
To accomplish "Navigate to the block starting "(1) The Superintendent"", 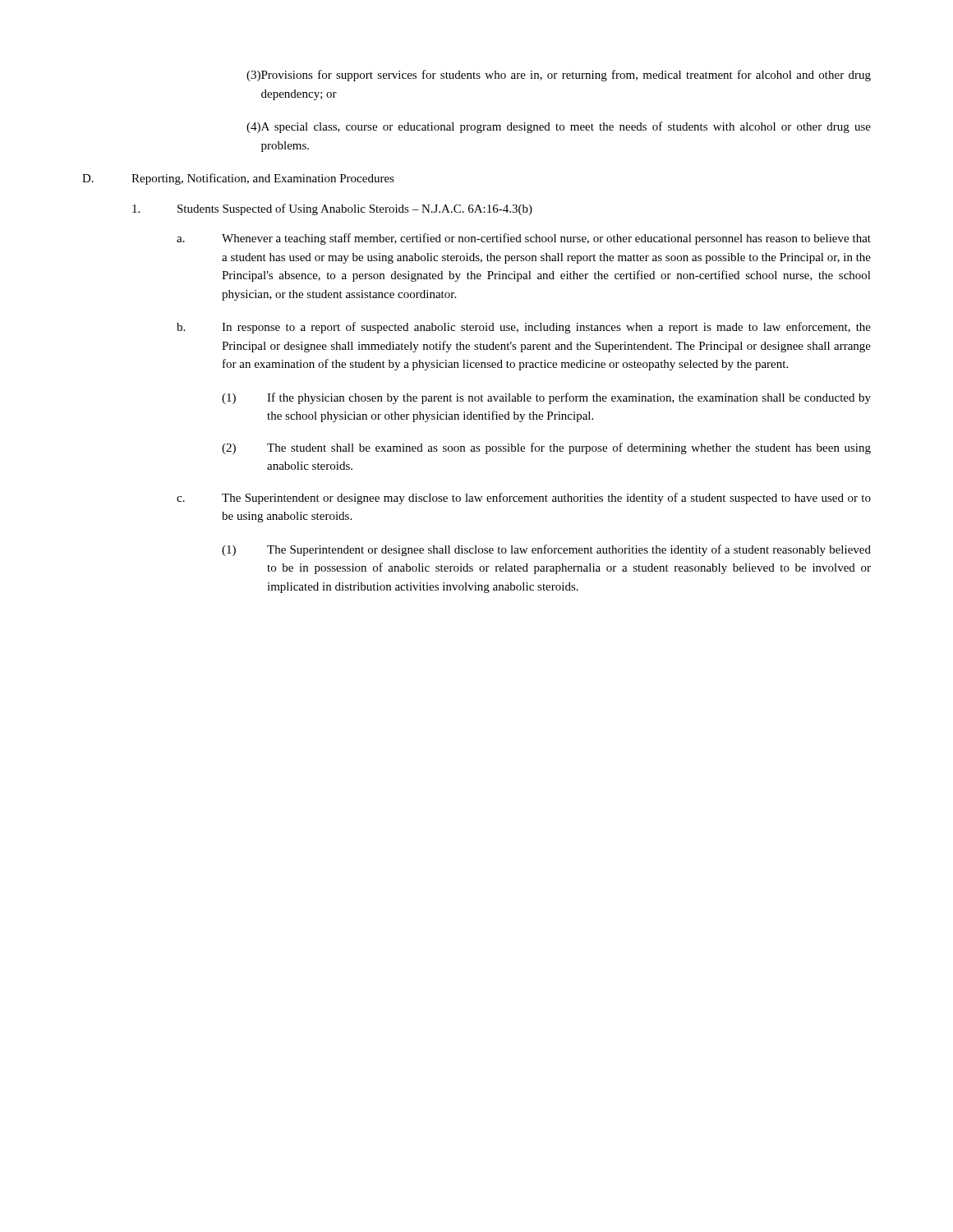I will (546, 568).
